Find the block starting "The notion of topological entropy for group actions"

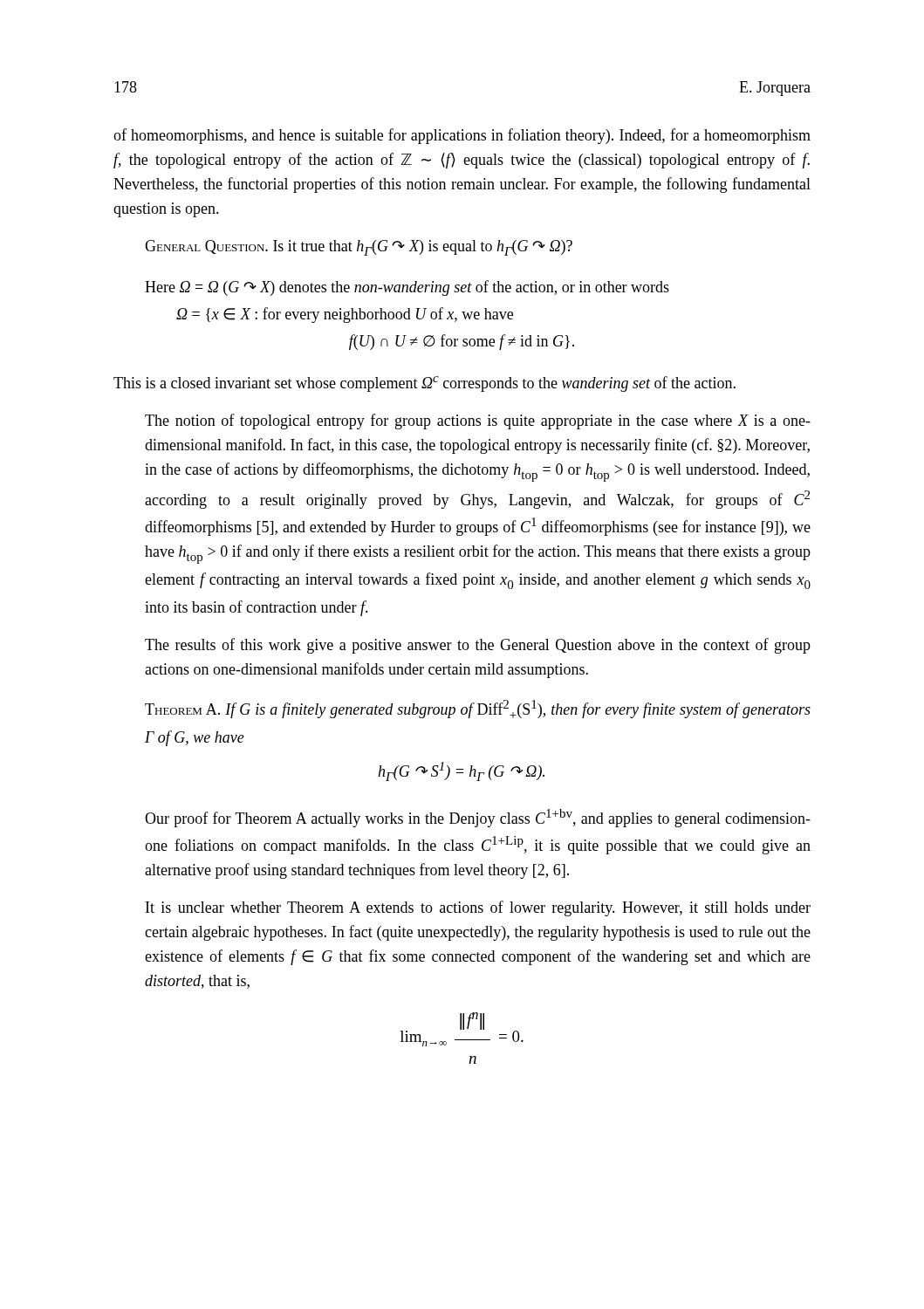tap(478, 514)
